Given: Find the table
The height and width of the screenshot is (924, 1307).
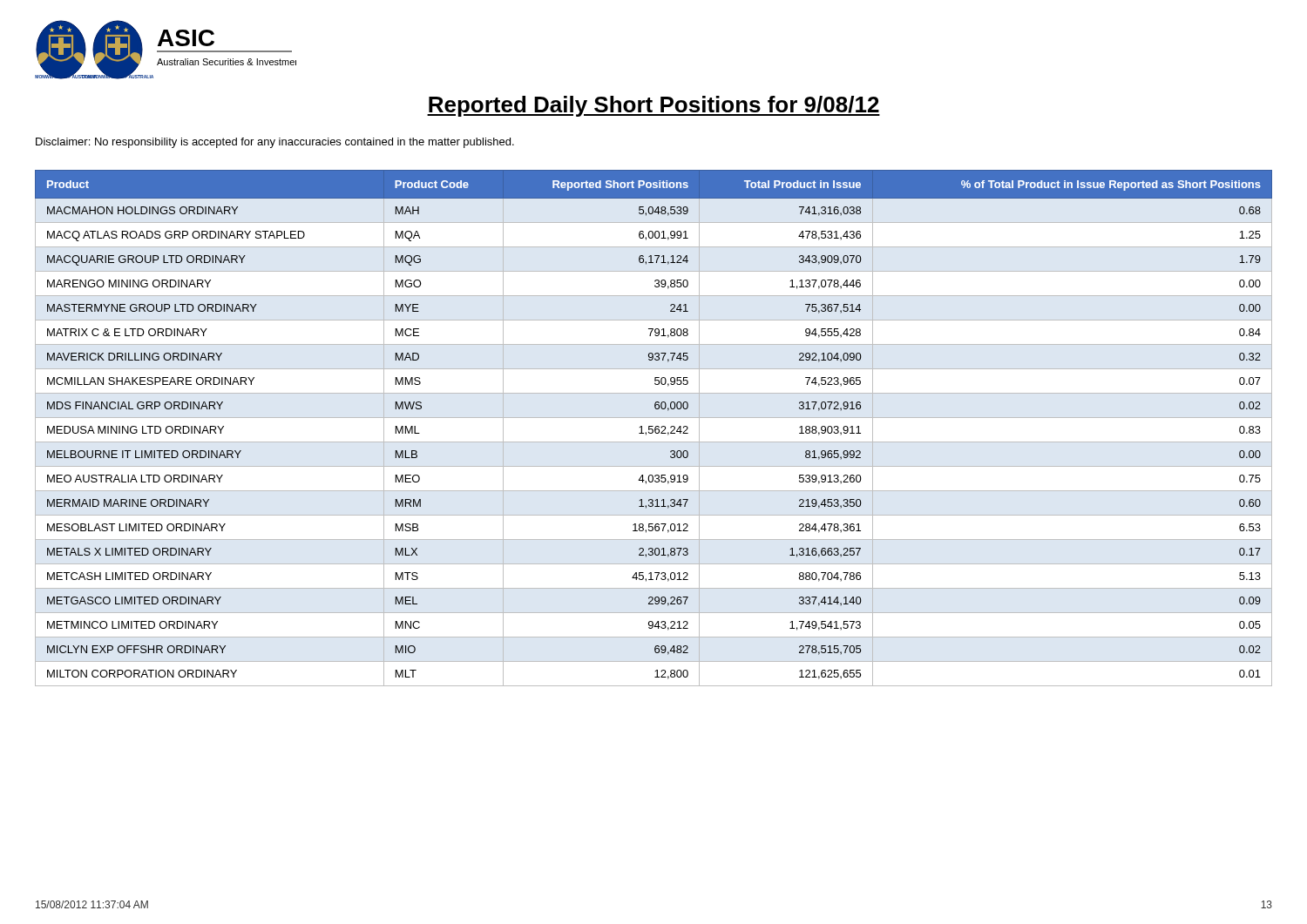Looking at the screenshot, I should [x=654, y=428].
